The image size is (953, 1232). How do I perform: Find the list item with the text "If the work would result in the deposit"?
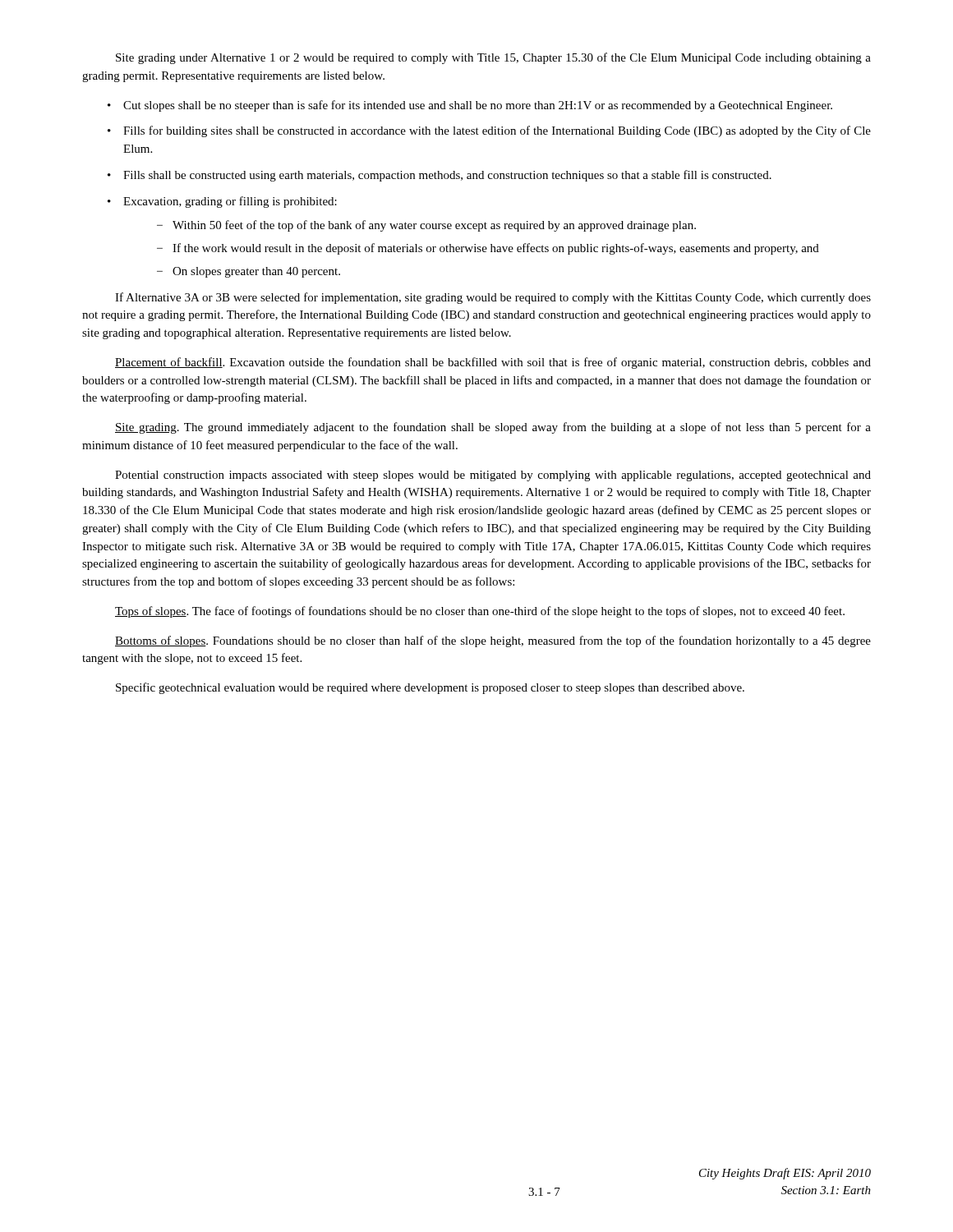513,249
